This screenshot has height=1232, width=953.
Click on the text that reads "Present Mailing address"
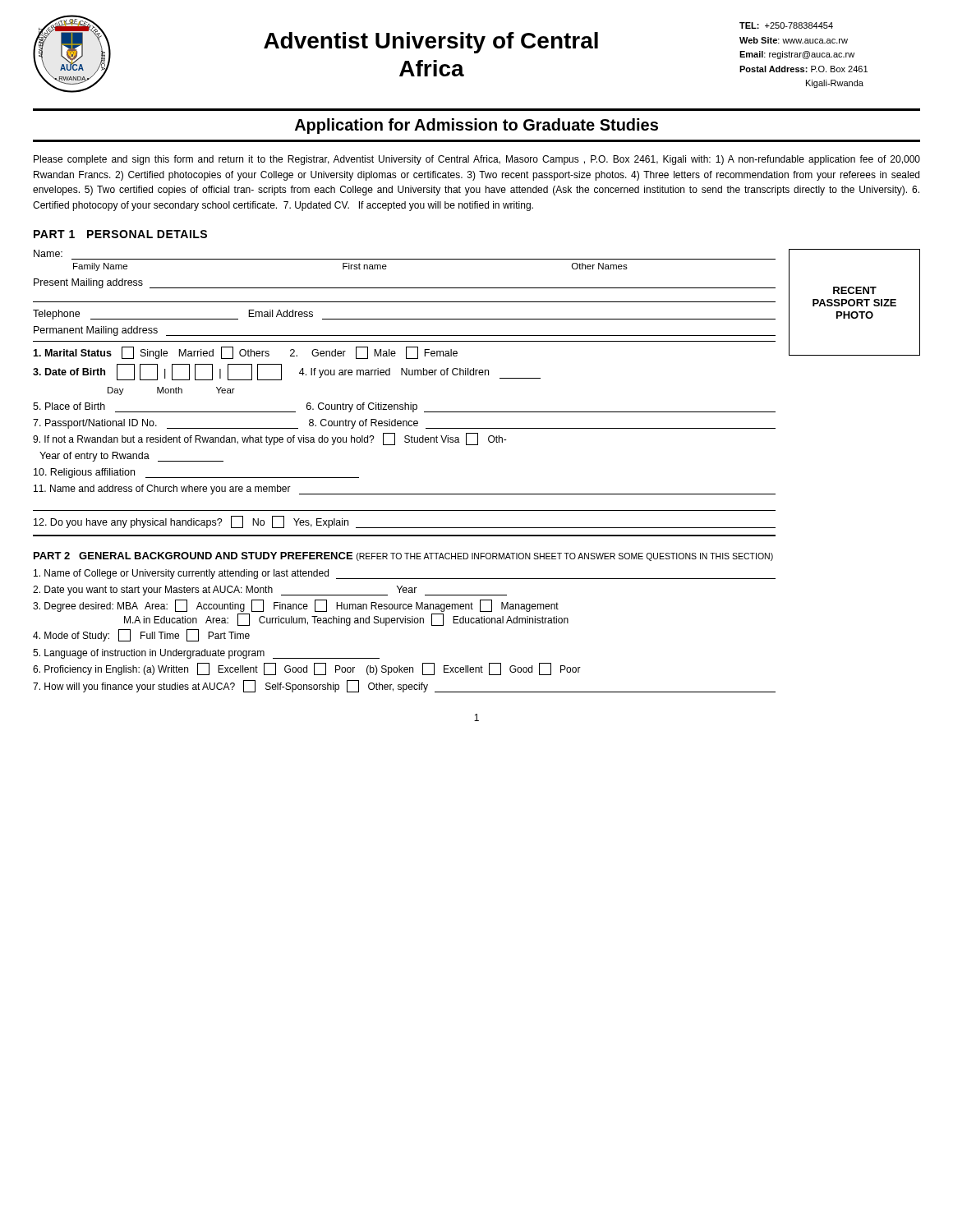tap(404, 282)
